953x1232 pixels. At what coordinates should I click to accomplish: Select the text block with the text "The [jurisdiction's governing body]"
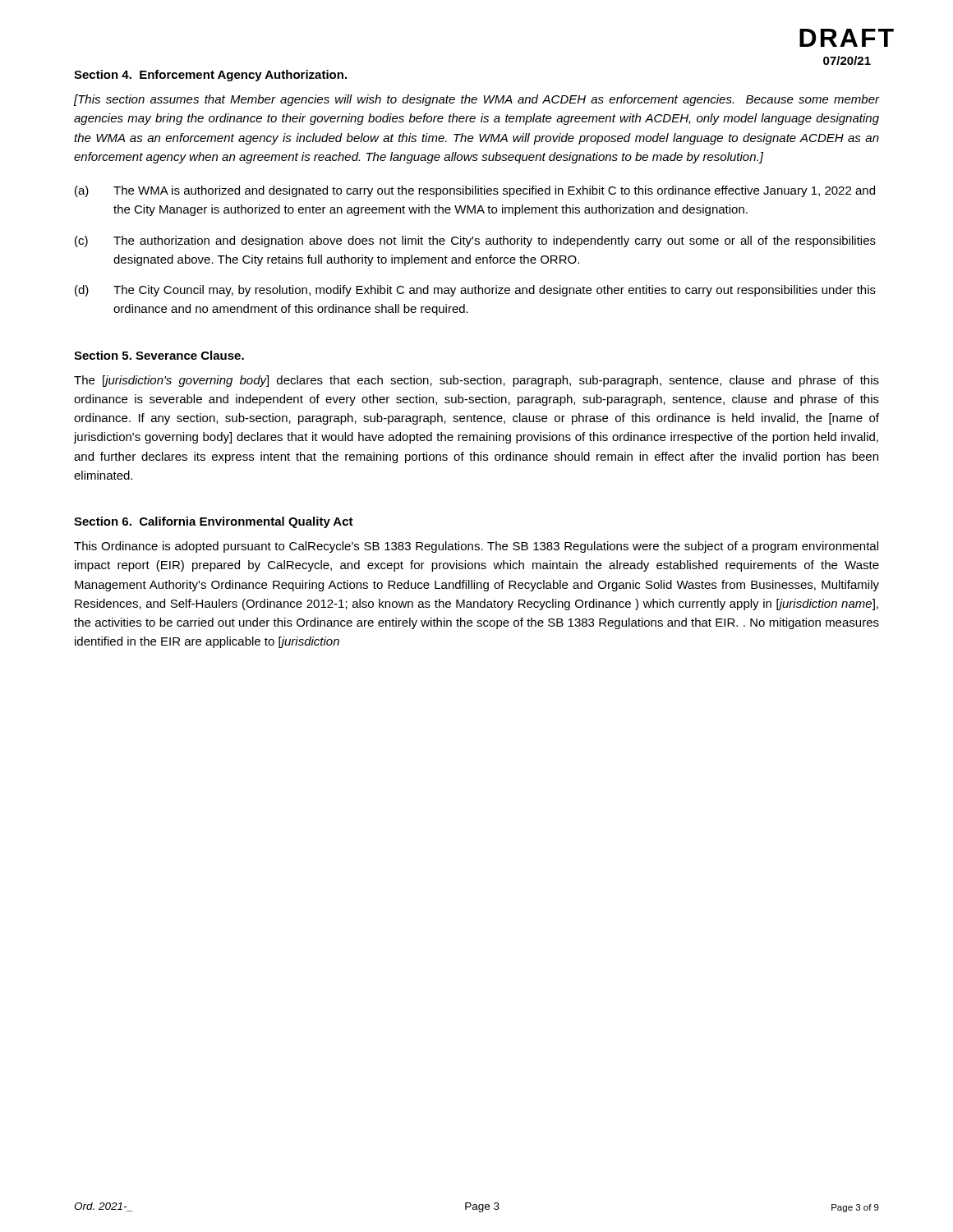(x=476, y=427)
